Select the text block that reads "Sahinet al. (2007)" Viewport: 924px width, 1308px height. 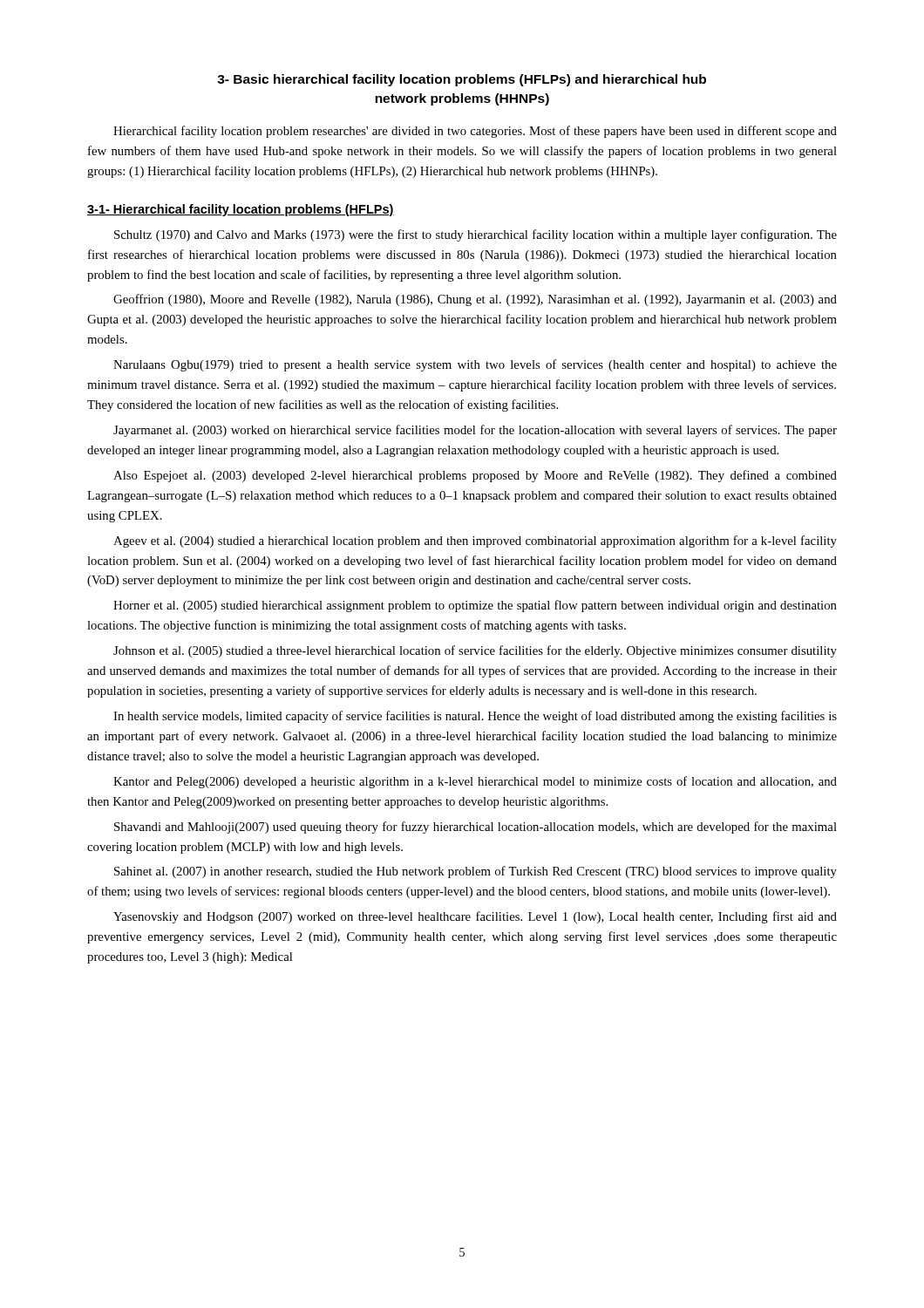(462, 882)
